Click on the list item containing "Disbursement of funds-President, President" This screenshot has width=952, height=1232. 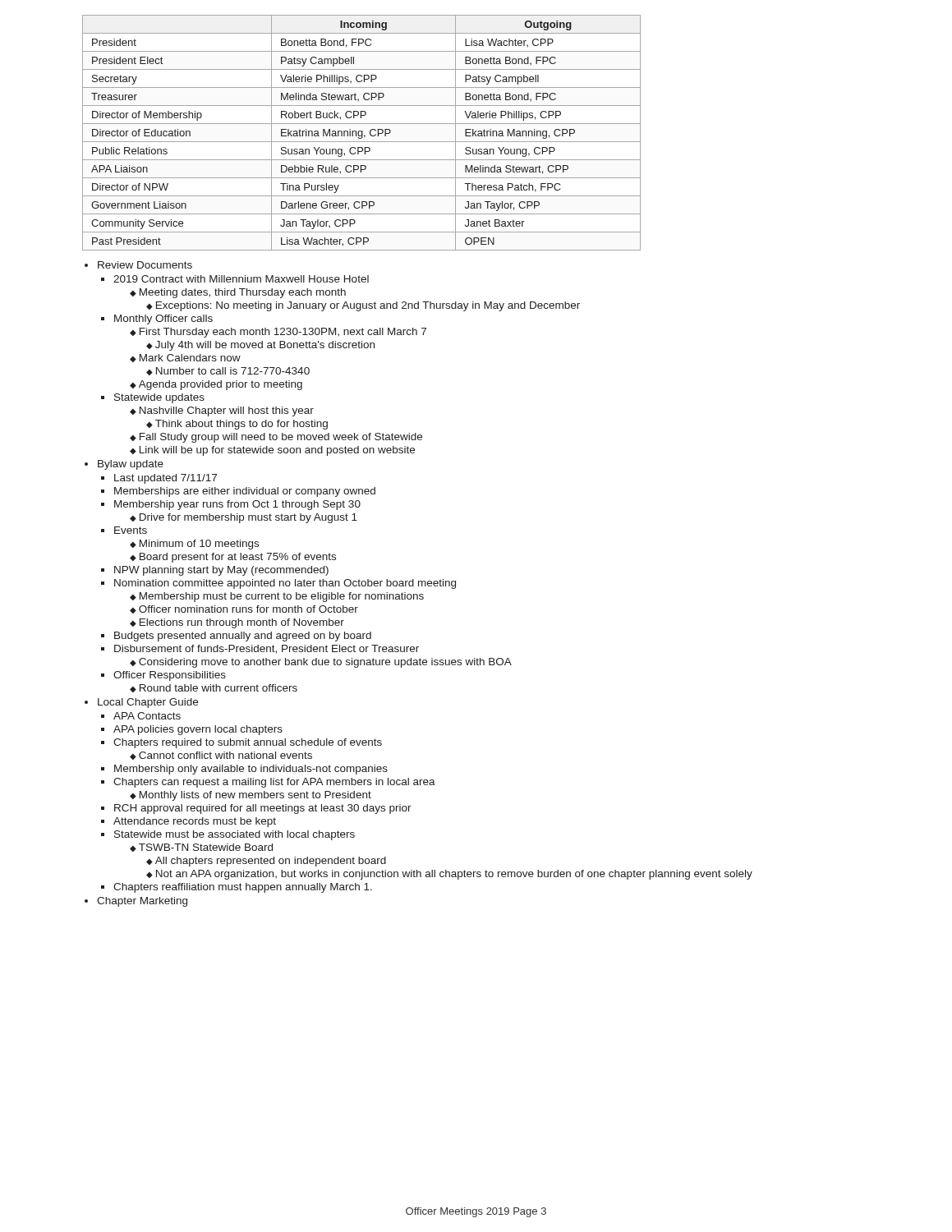pyautogui.click(x=492, y=655)
